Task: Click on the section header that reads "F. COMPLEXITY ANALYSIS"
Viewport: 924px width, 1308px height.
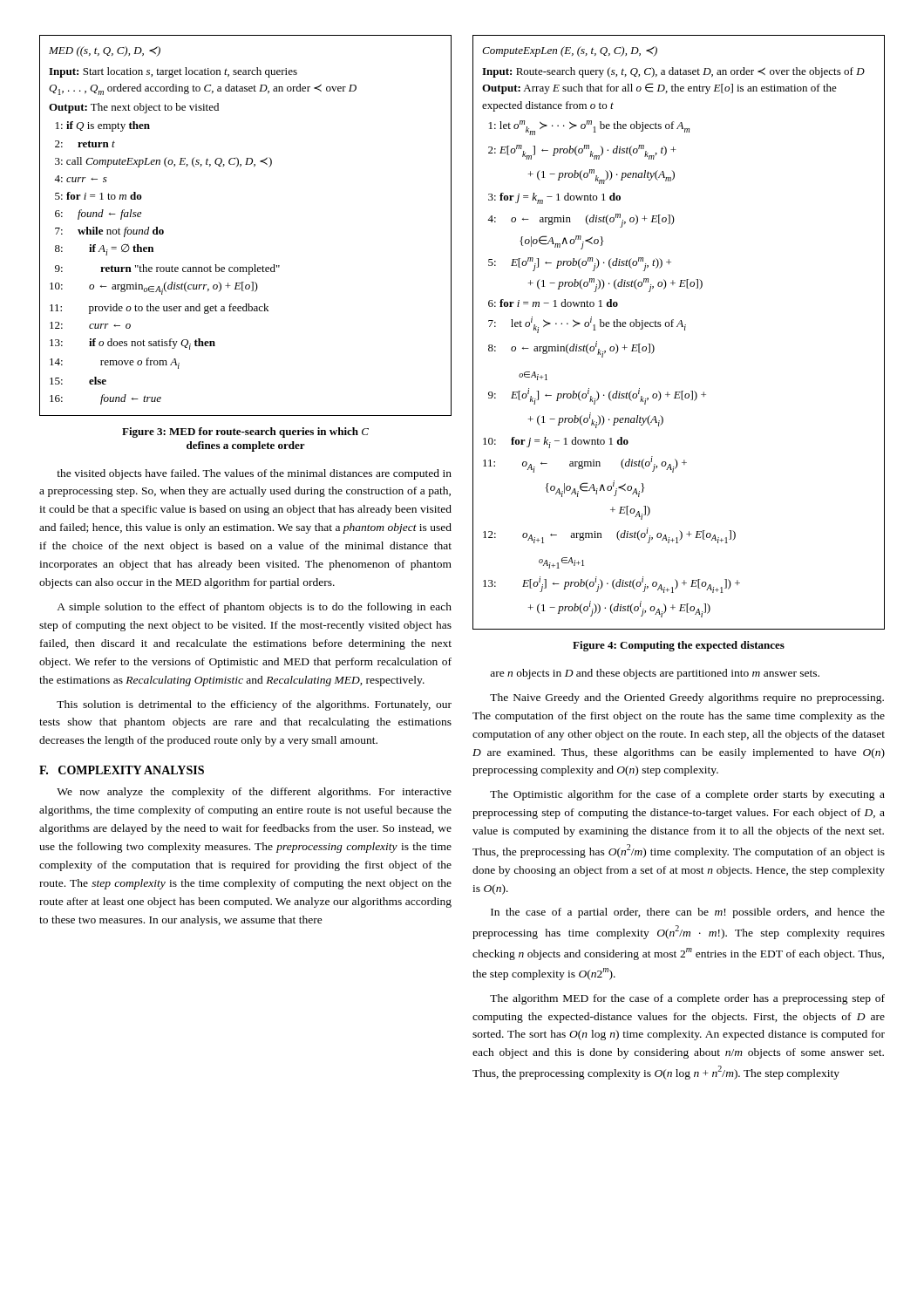Action: coord(122,771)
